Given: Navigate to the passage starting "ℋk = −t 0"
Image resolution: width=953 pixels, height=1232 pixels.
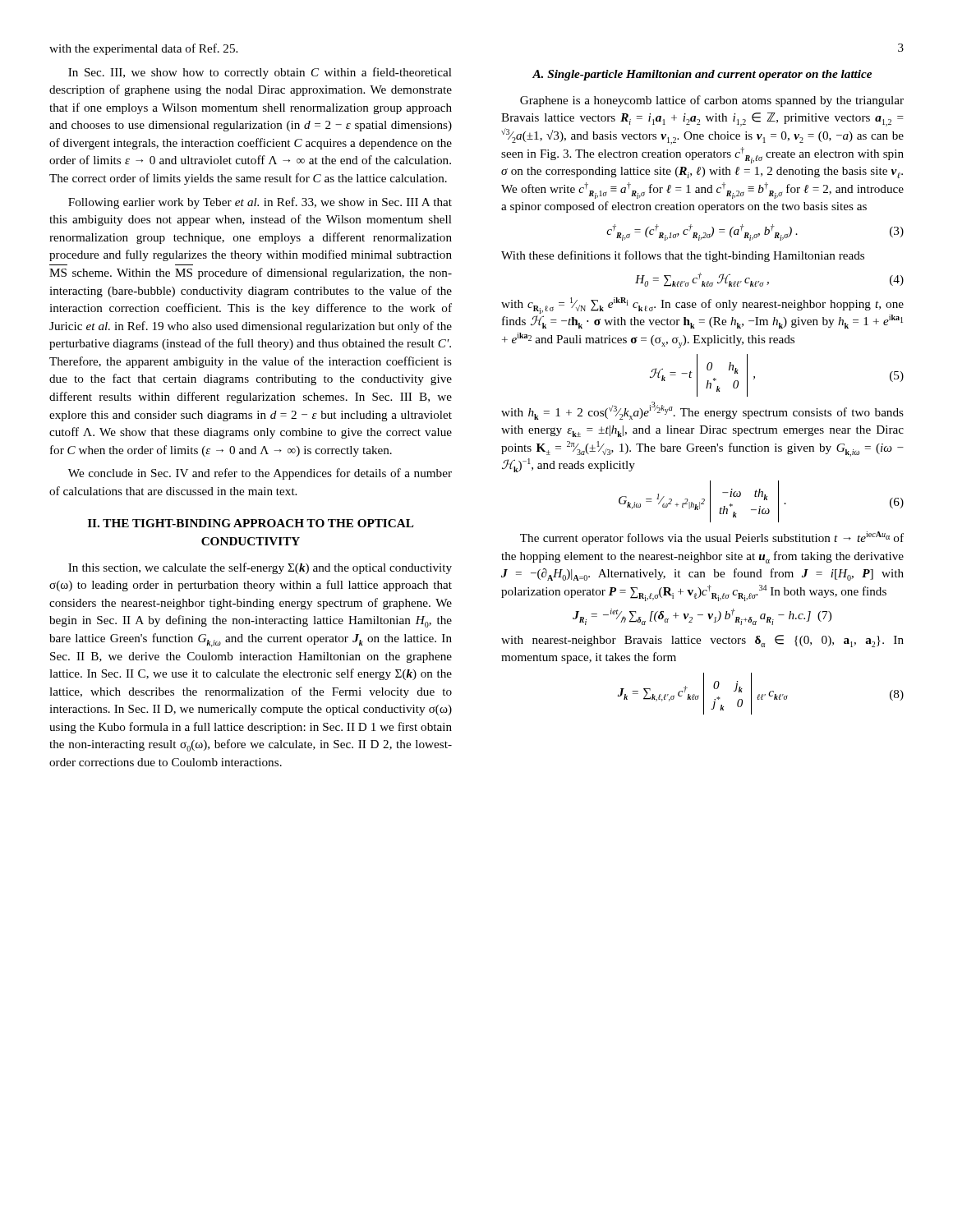Looking at the screenshot, I should coord(776,375).
